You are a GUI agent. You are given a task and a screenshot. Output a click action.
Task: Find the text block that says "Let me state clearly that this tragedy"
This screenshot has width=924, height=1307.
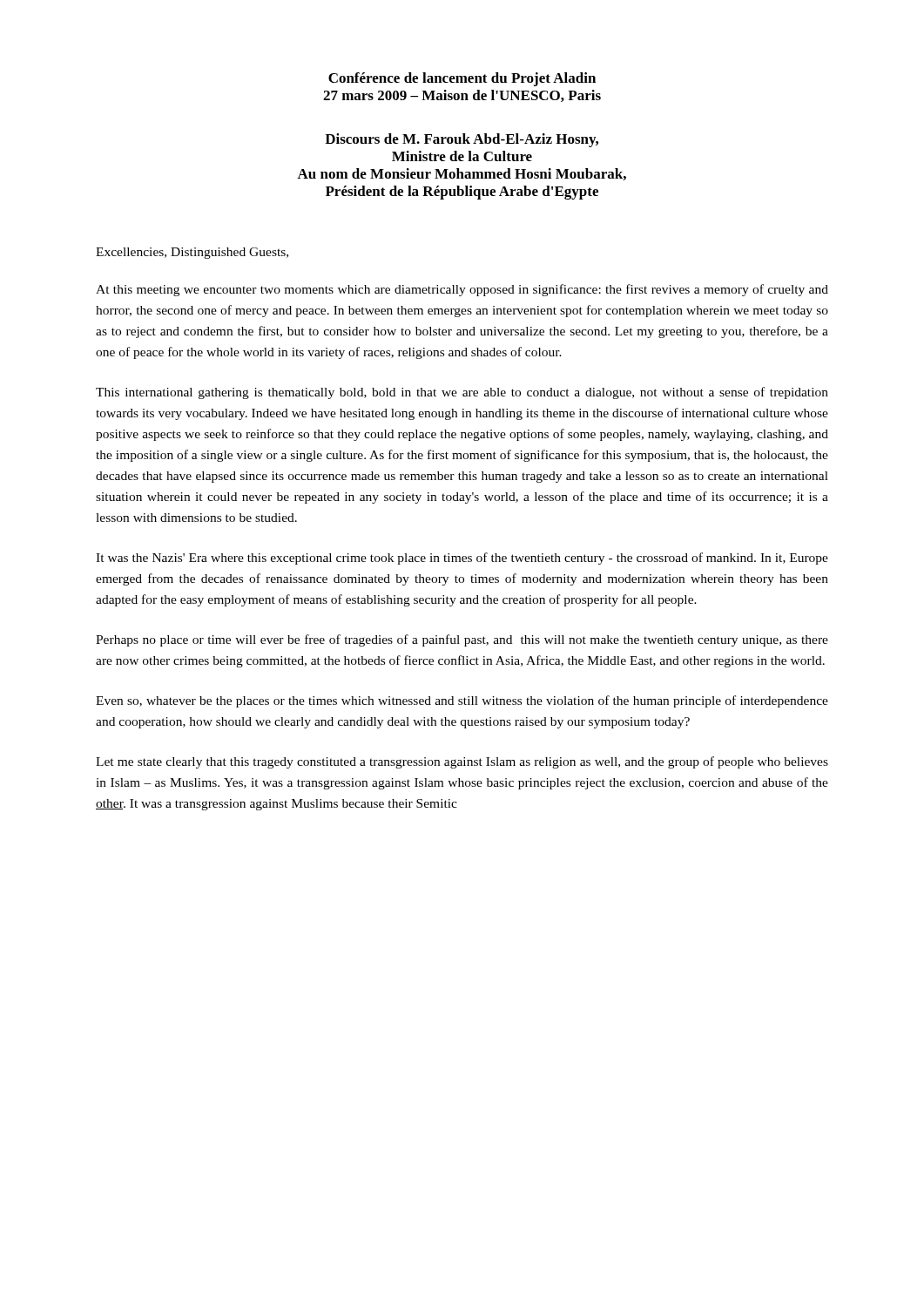coord(462,782)
